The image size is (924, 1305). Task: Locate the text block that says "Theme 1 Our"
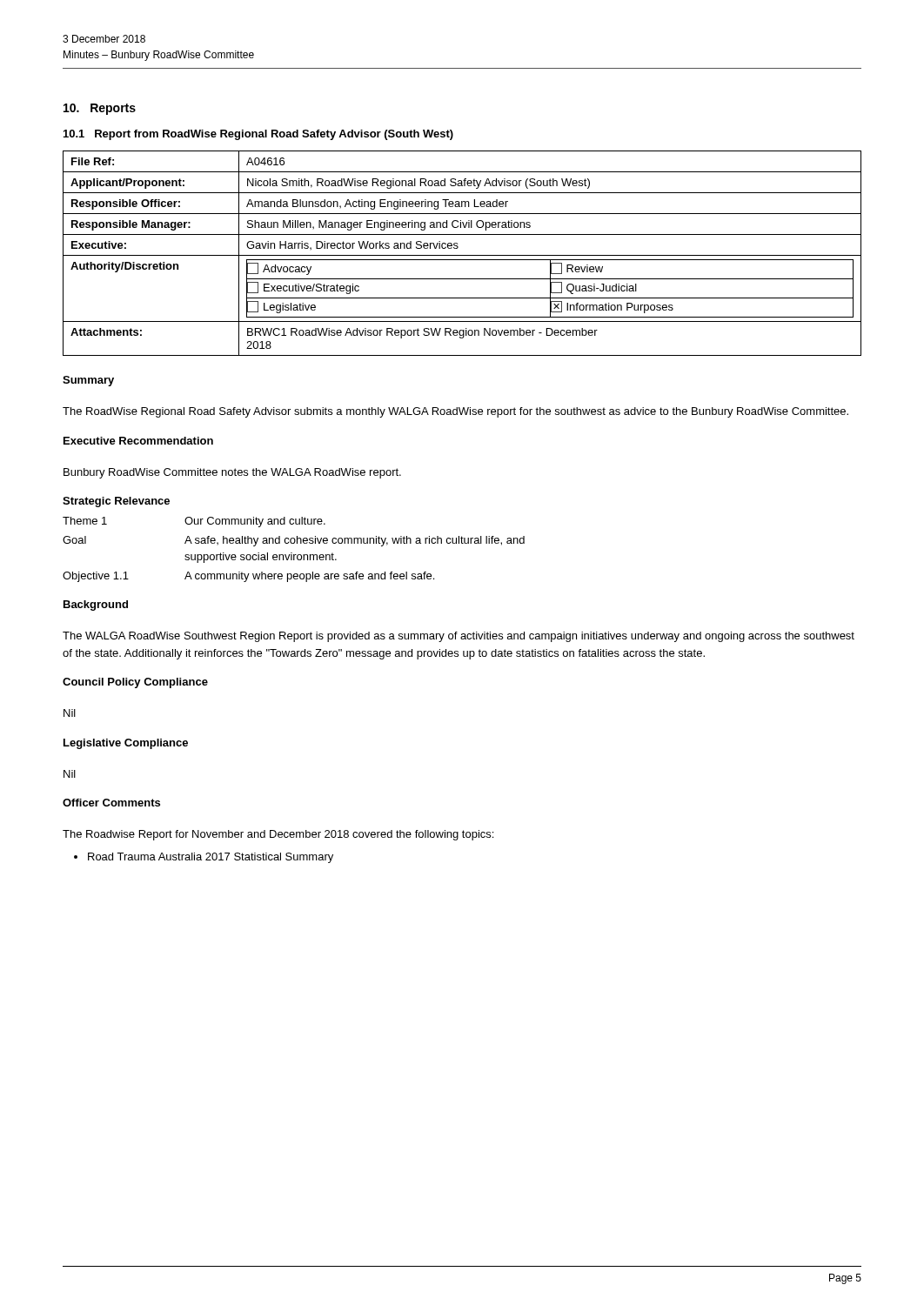(x=462, y=548)
